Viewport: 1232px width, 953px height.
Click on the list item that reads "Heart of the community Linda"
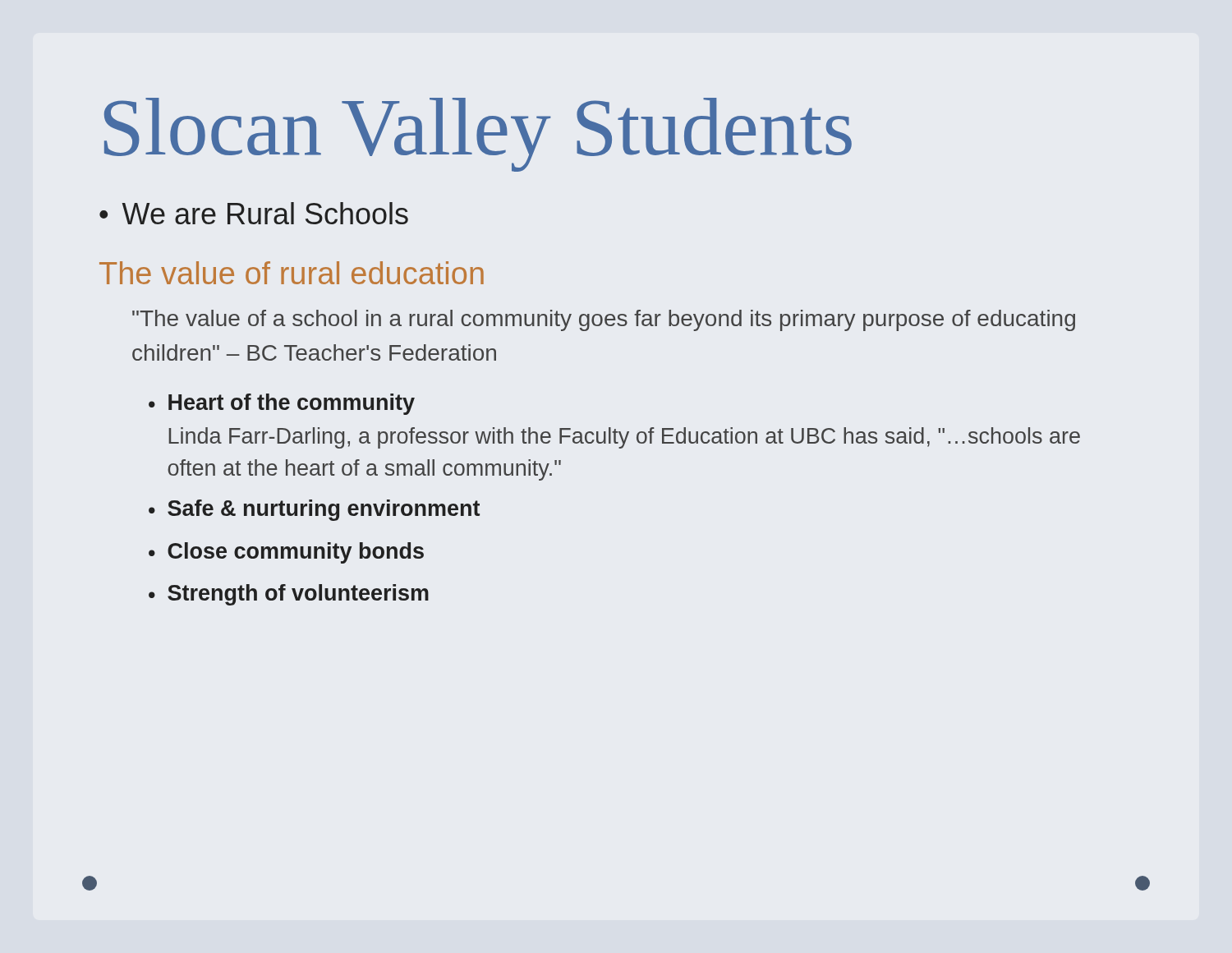tap(641, 436)
